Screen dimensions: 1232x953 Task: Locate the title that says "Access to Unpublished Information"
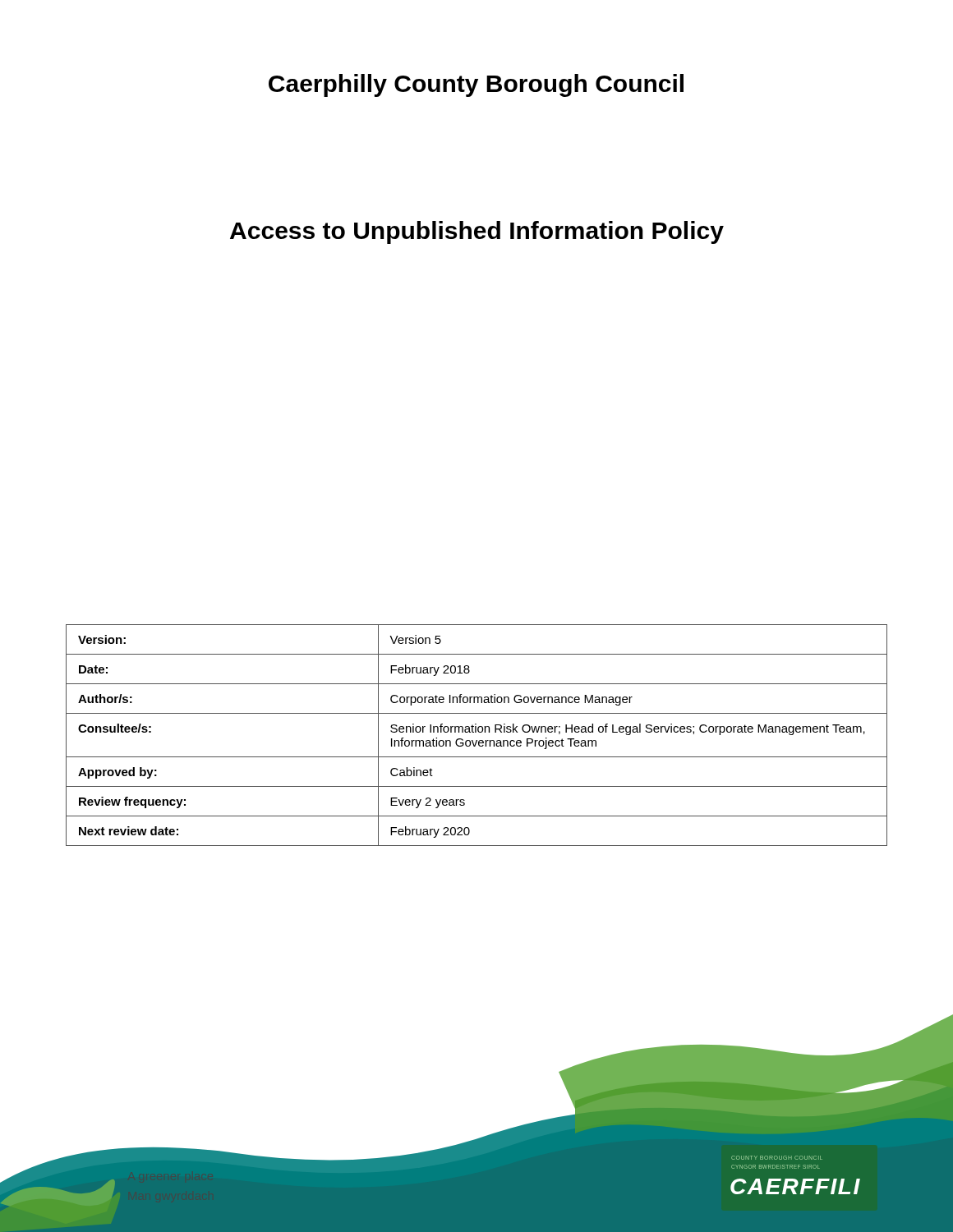point(476,230)
